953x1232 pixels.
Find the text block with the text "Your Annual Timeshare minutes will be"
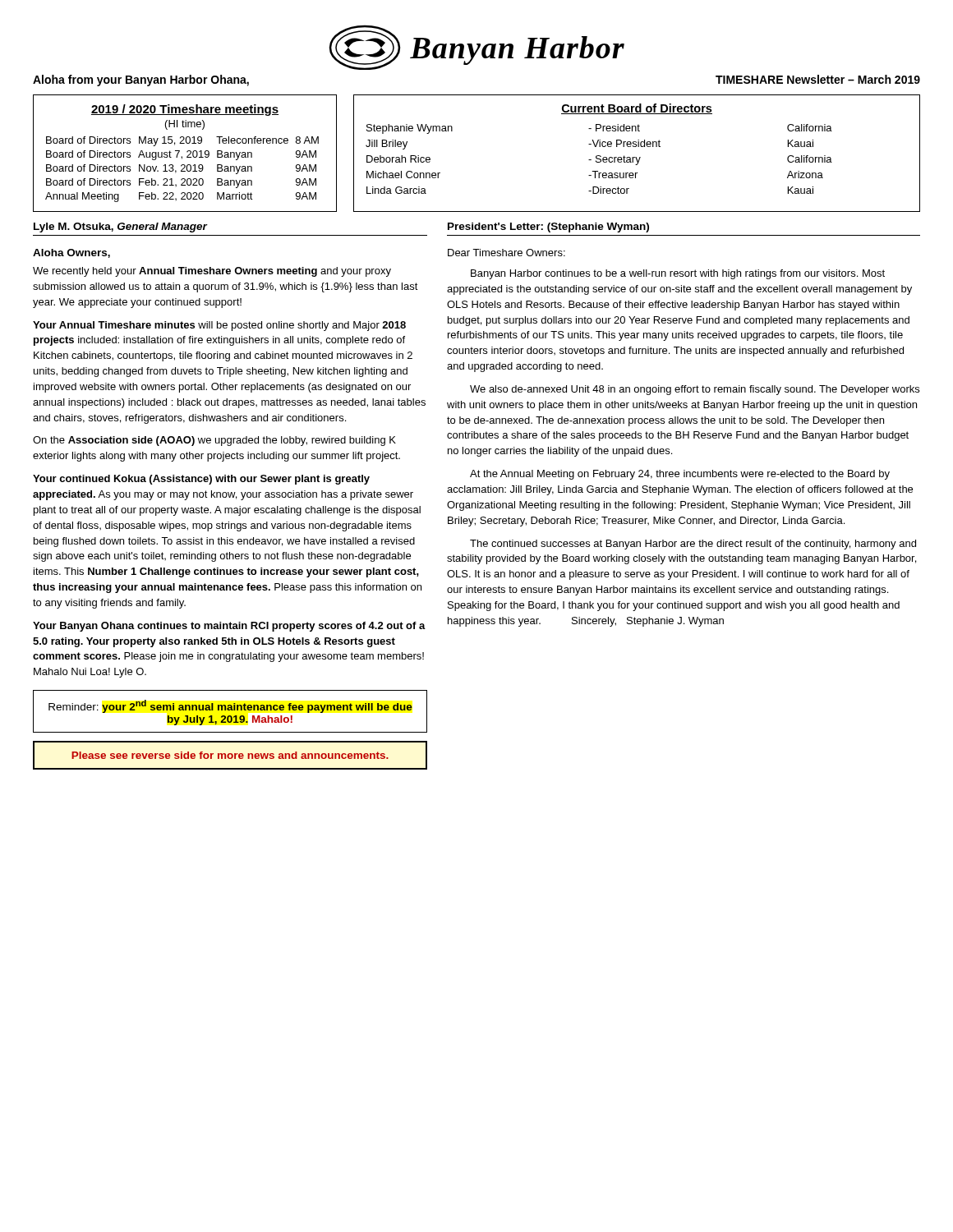(x=229, y=371)
